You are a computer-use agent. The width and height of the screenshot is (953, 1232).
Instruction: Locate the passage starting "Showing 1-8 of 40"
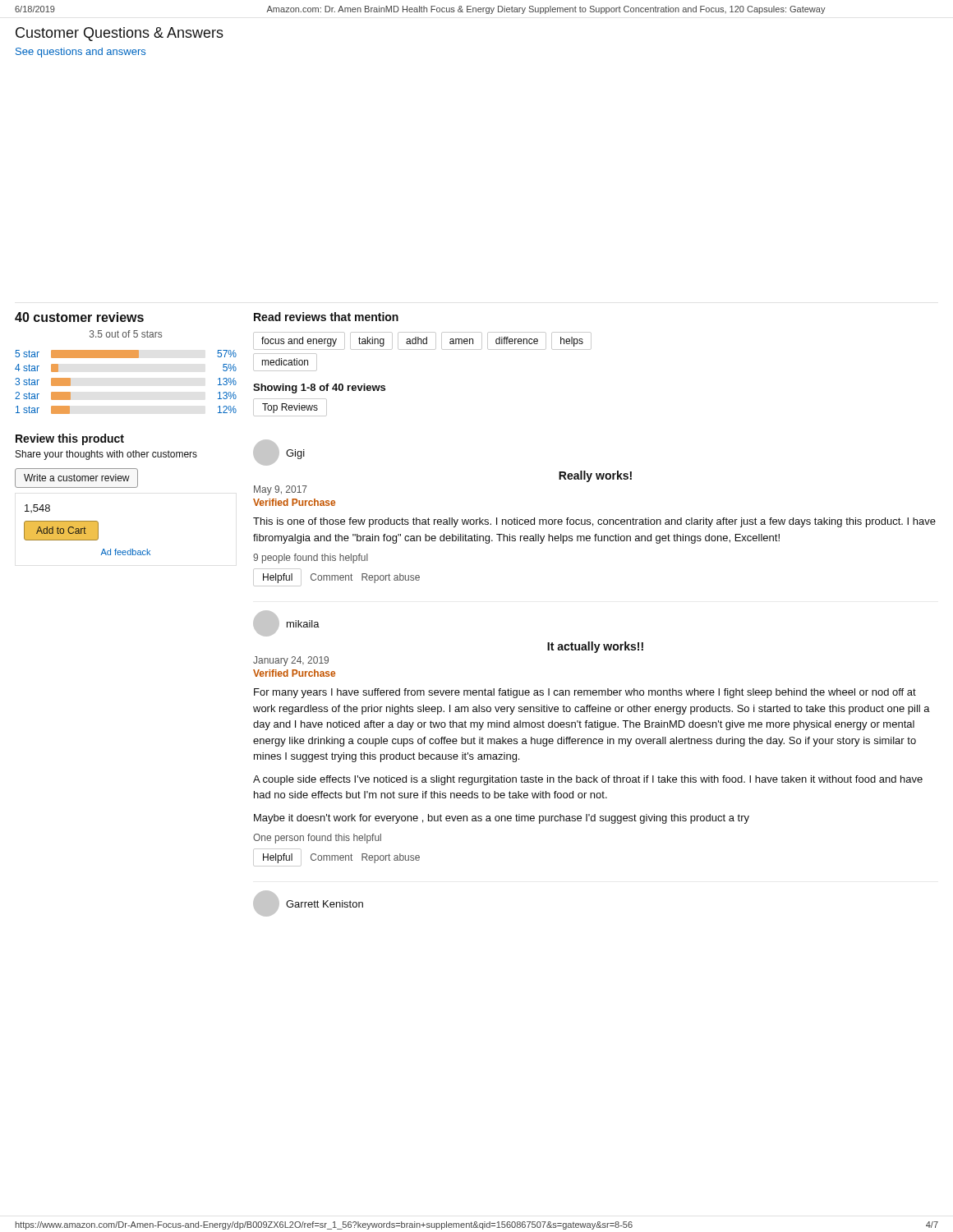pos(319,387)
